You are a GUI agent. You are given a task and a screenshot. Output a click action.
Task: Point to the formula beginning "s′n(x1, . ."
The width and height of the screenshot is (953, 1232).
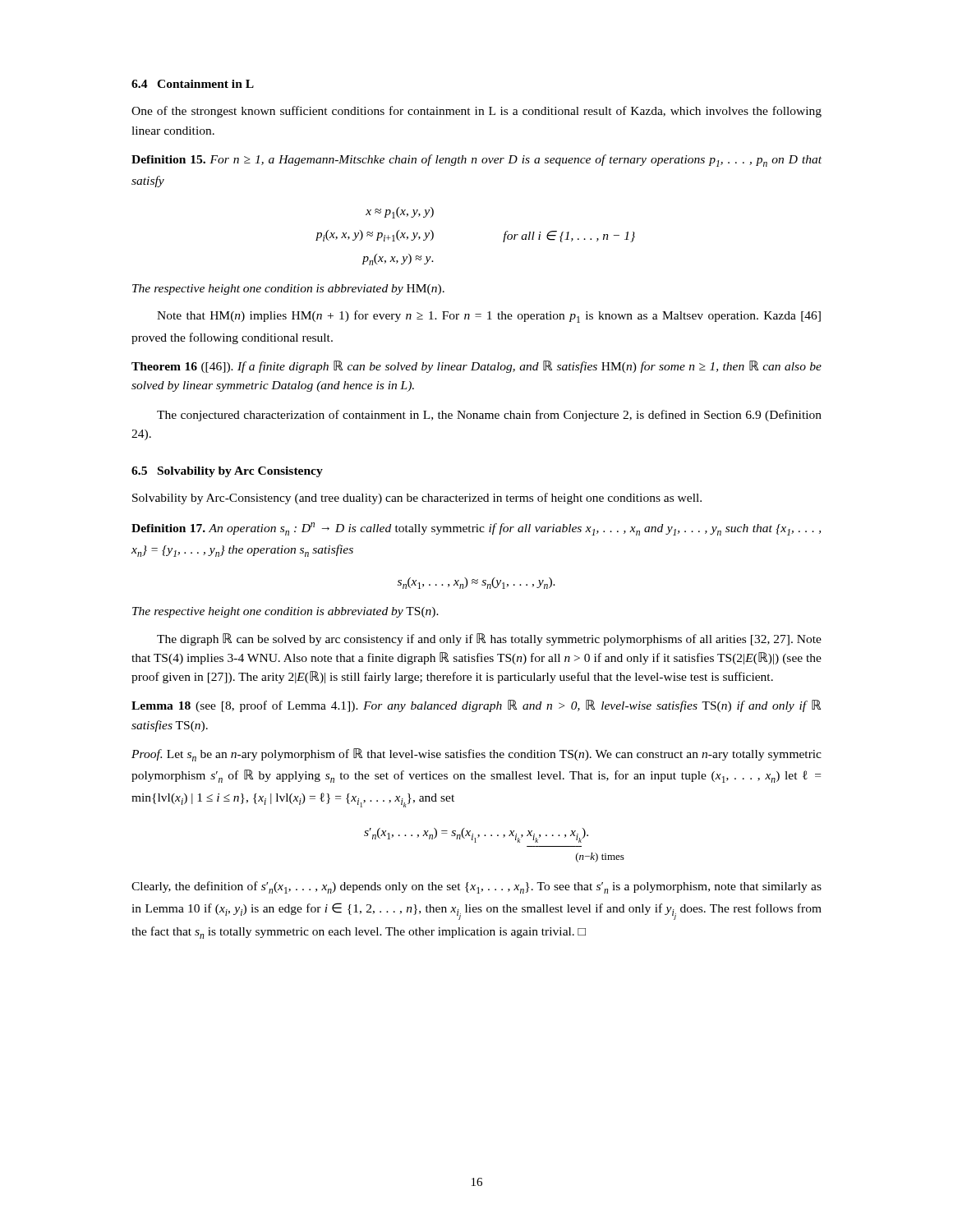pos(494,844)
